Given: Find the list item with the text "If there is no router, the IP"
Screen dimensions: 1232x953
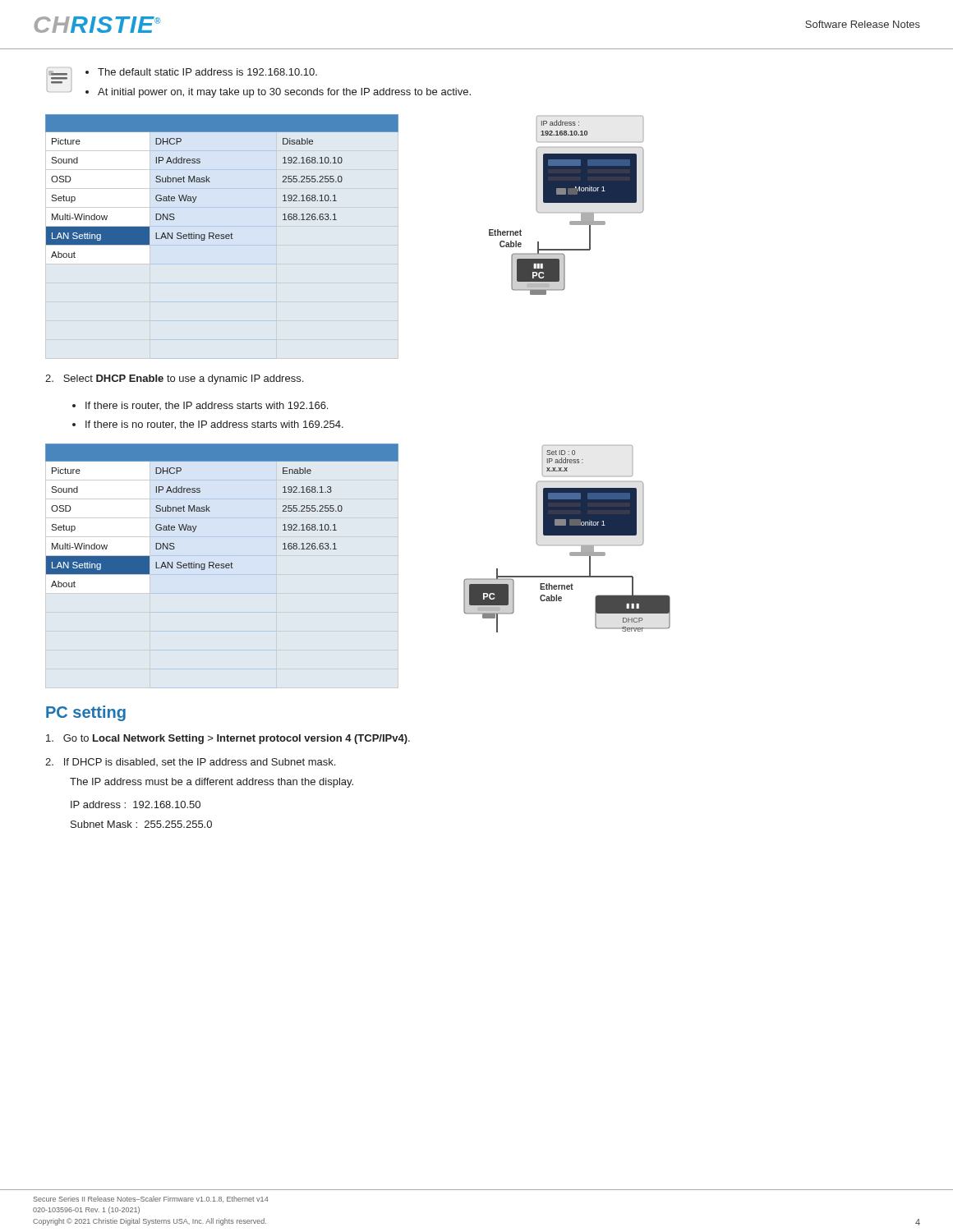Looking at the screenshot, I should click(214, 424).
